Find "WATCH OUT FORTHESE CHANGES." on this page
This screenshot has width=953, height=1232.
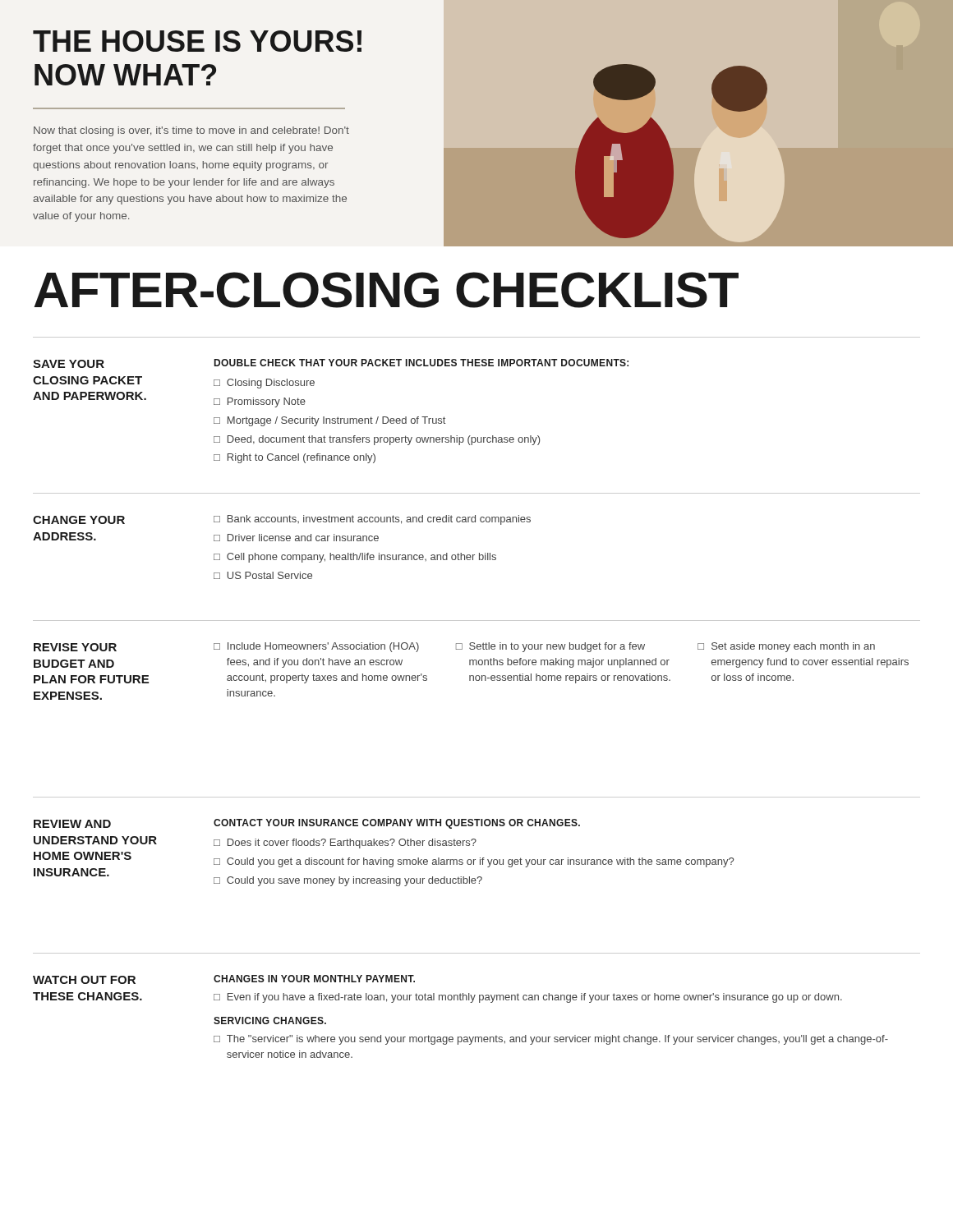point(88,987)
